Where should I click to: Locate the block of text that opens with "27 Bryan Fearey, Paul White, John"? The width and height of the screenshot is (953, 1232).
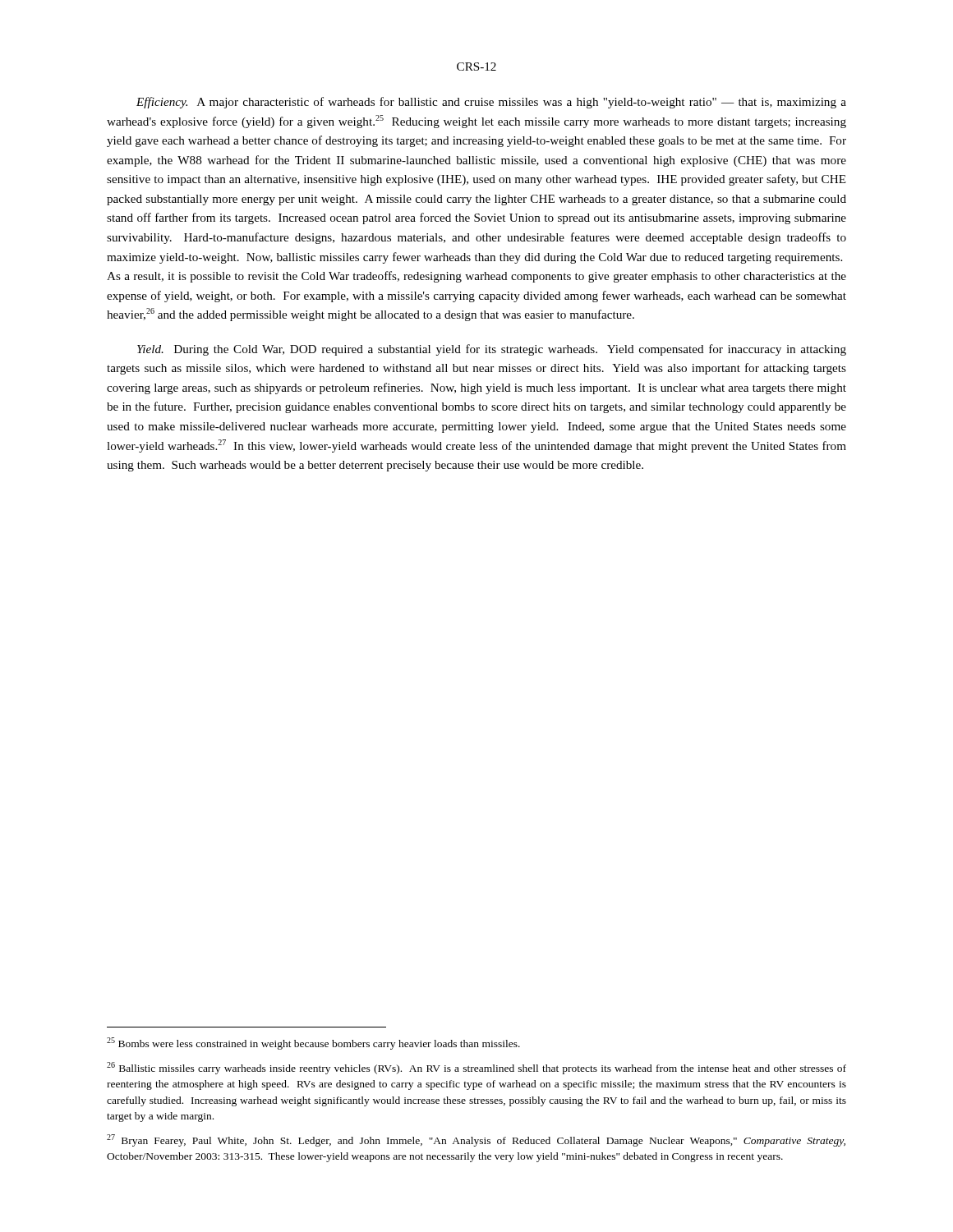click(476, 1147)
